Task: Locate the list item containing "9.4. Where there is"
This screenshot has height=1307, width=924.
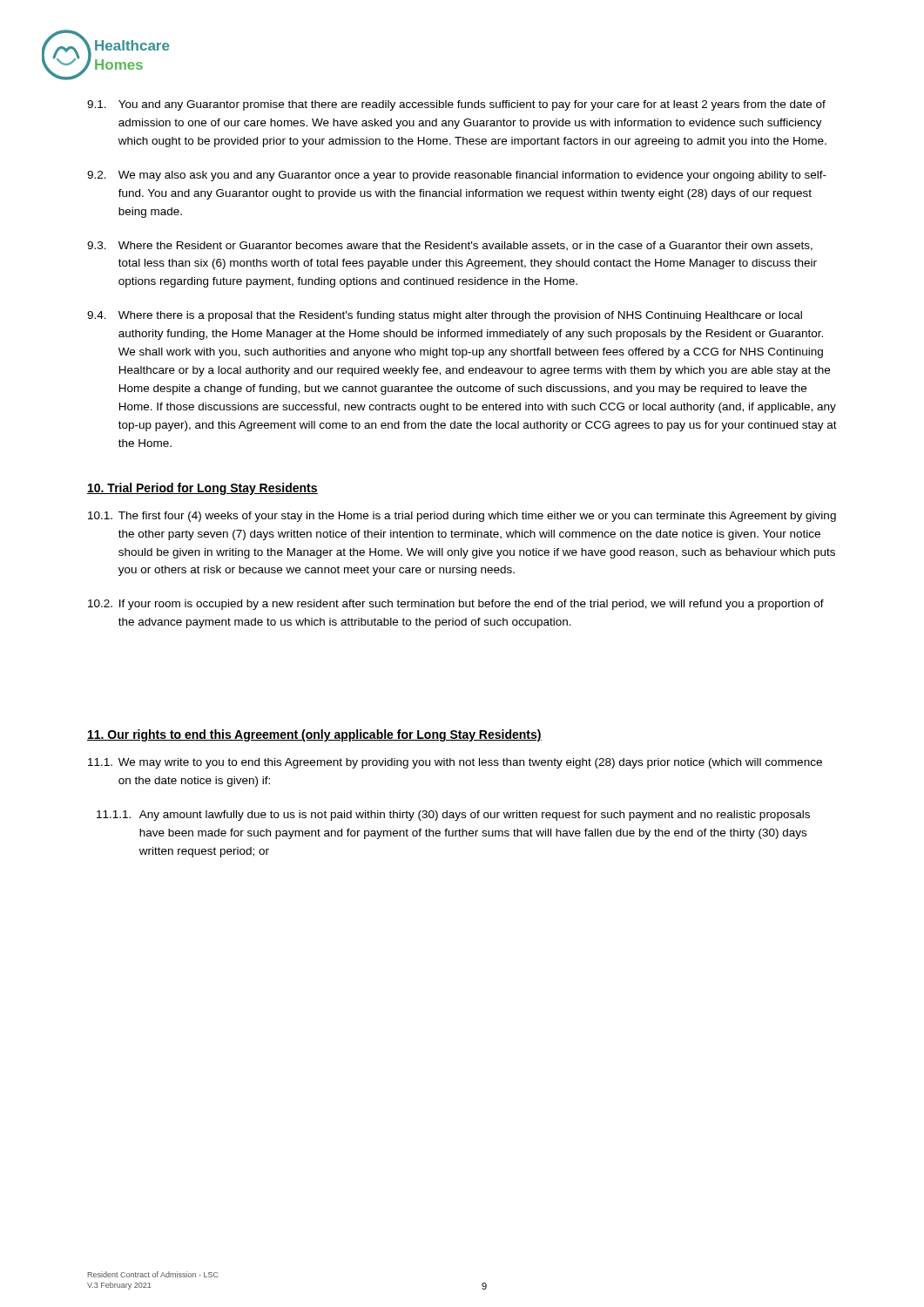Action: (462, 380)
